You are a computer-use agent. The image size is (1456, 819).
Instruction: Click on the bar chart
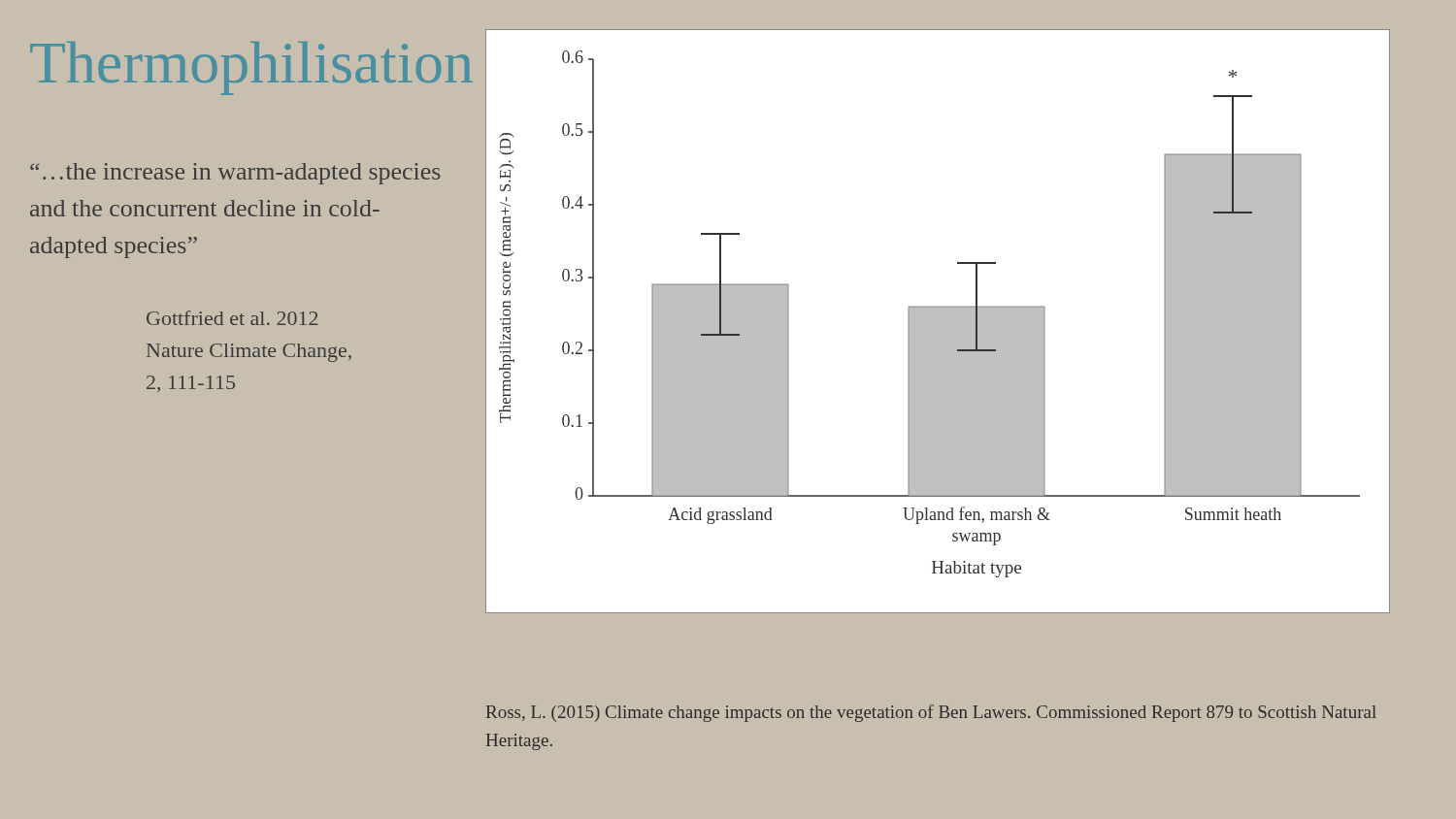[x=938, y=321]
